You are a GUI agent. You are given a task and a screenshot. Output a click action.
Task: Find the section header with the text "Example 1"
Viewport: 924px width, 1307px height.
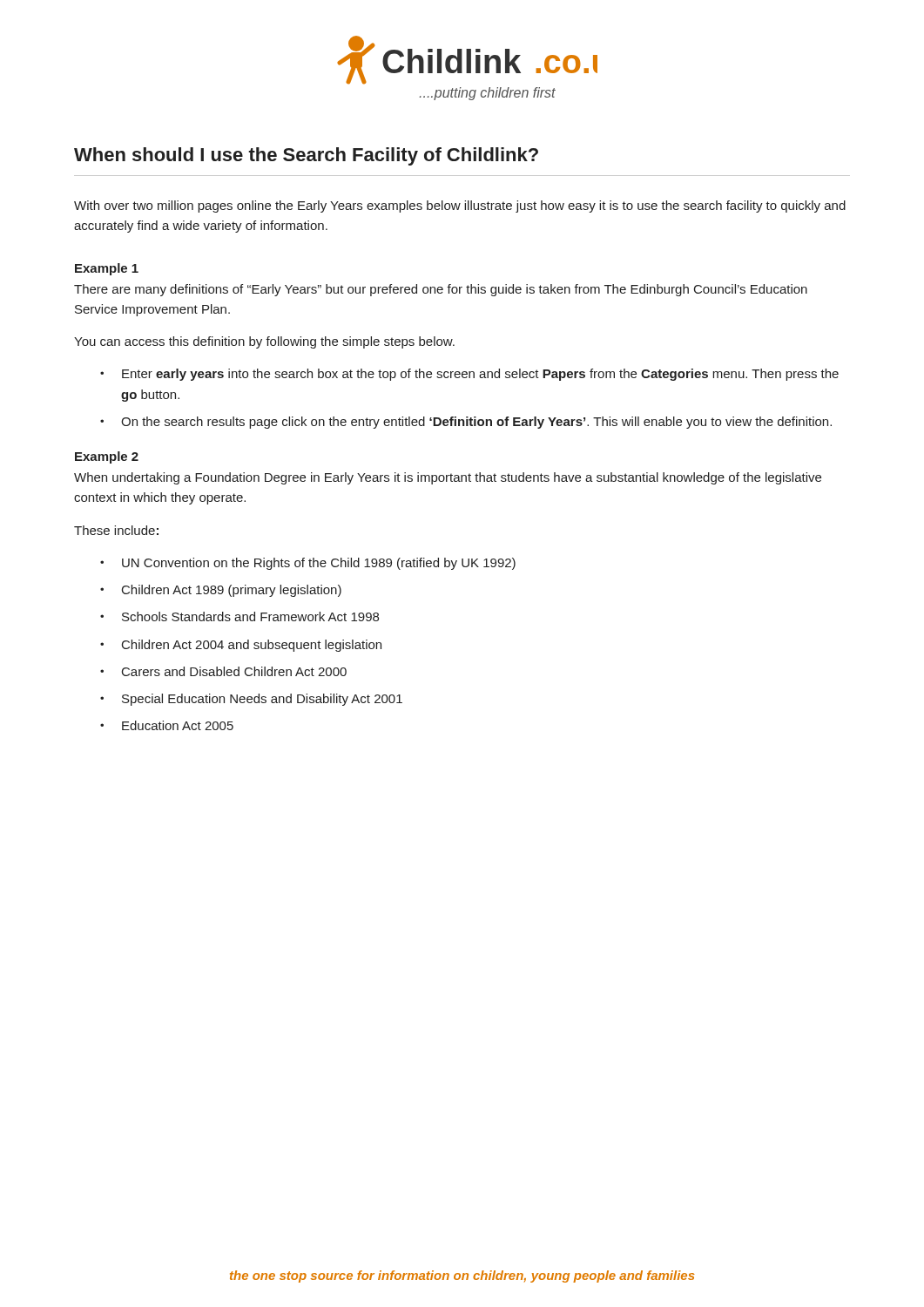pyautogui.click(x=106, y=267)
